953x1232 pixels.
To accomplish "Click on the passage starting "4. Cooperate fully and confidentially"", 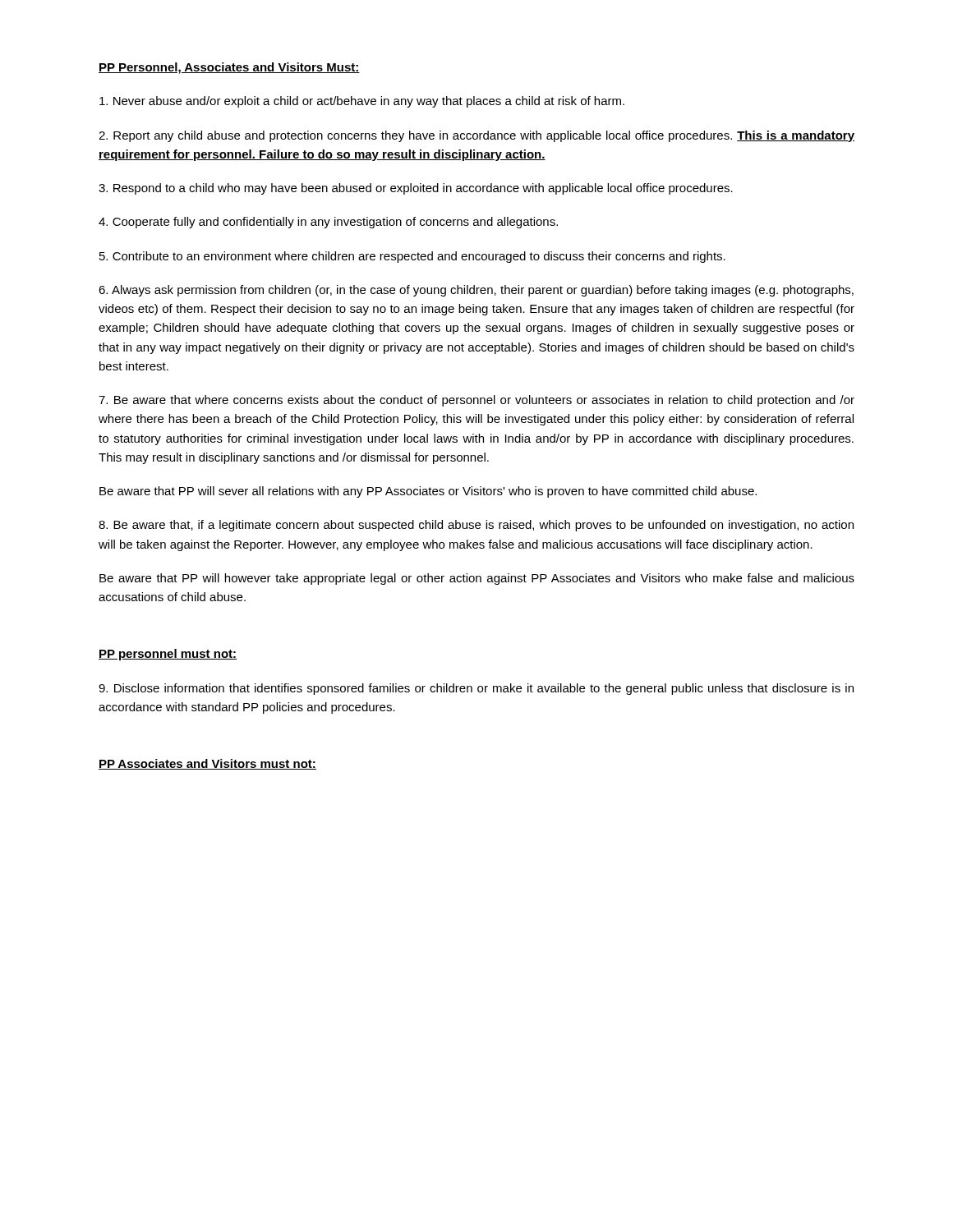I will pyautogui.click(x=329, y=222).
